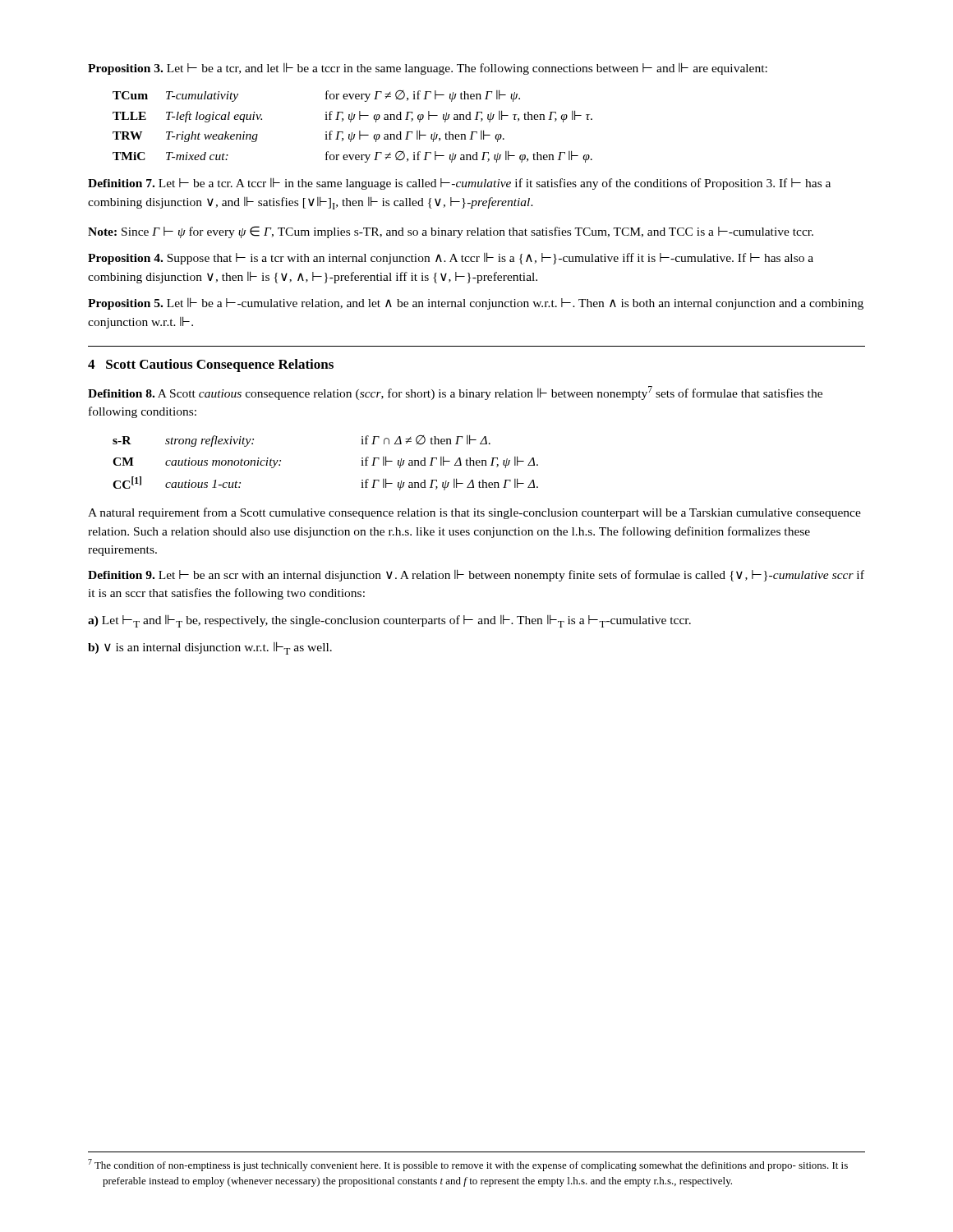Navigate to the element starting "Note: Since Γ ⊢ ψ"

point(476,231)
